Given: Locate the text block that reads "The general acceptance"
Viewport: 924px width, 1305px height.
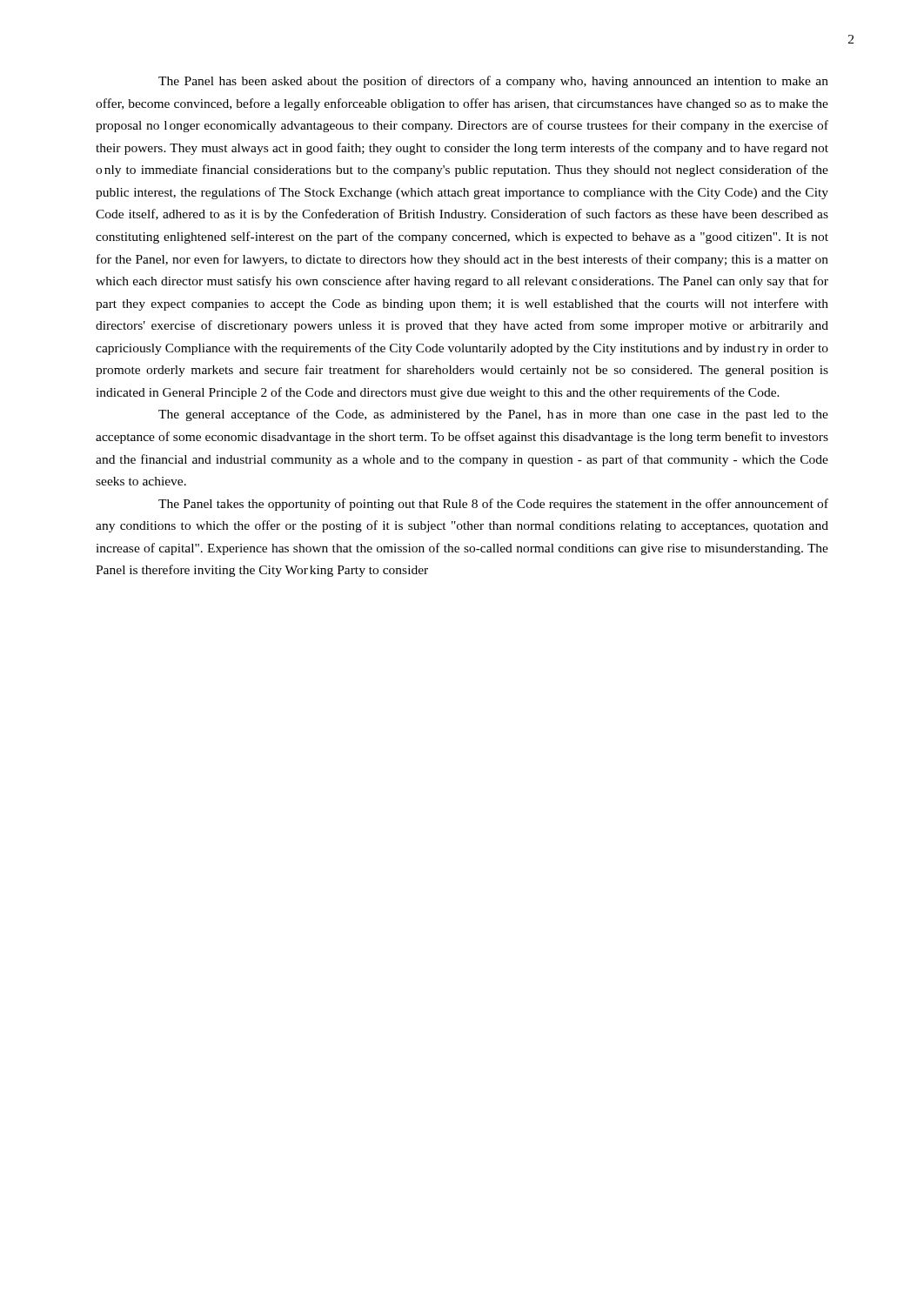Looking at the screenshot, I should tap(462, 448).
